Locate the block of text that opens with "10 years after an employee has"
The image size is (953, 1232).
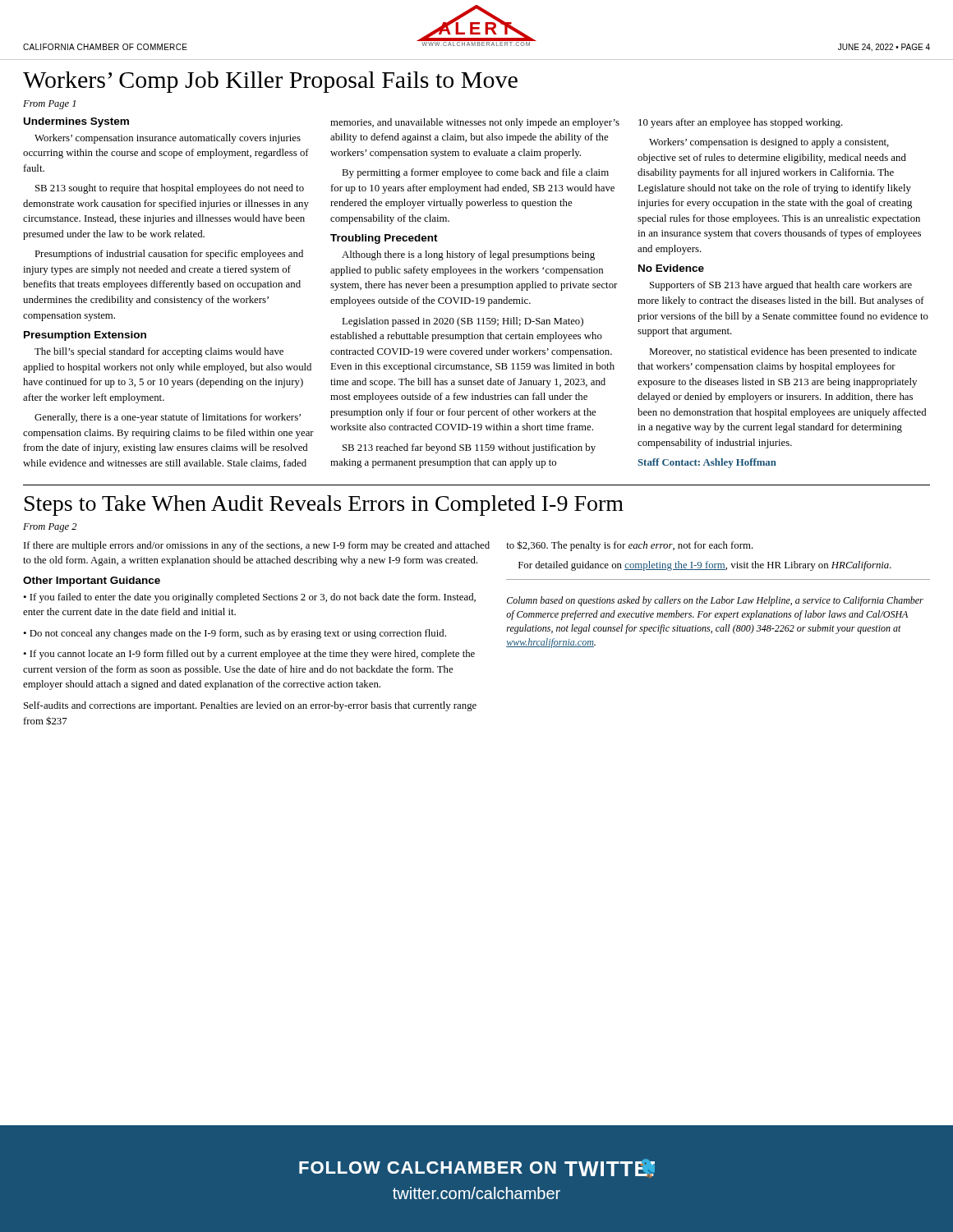tap(784, 186)
